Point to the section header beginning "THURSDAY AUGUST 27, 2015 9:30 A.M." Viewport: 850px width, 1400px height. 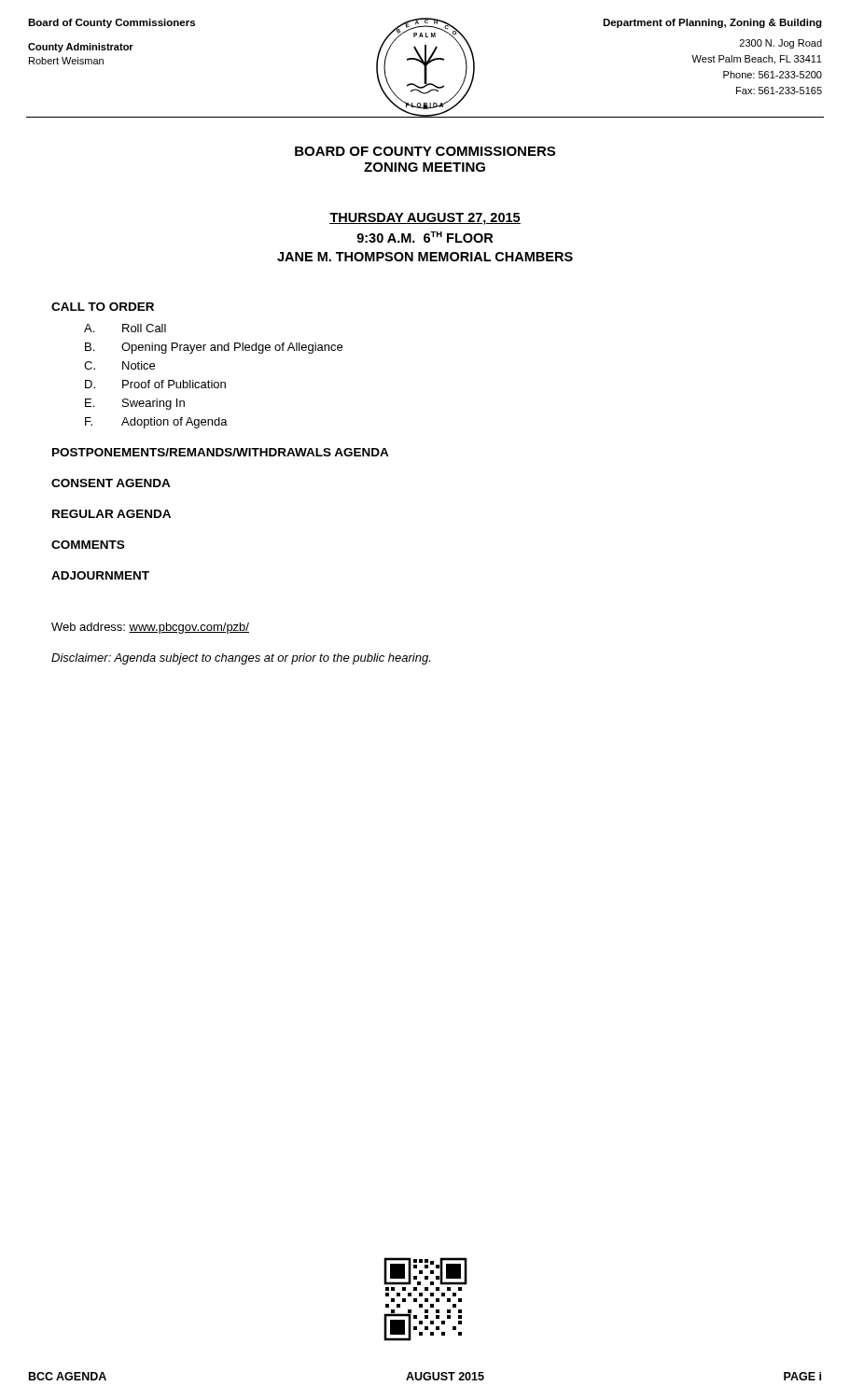coord(425,237)
